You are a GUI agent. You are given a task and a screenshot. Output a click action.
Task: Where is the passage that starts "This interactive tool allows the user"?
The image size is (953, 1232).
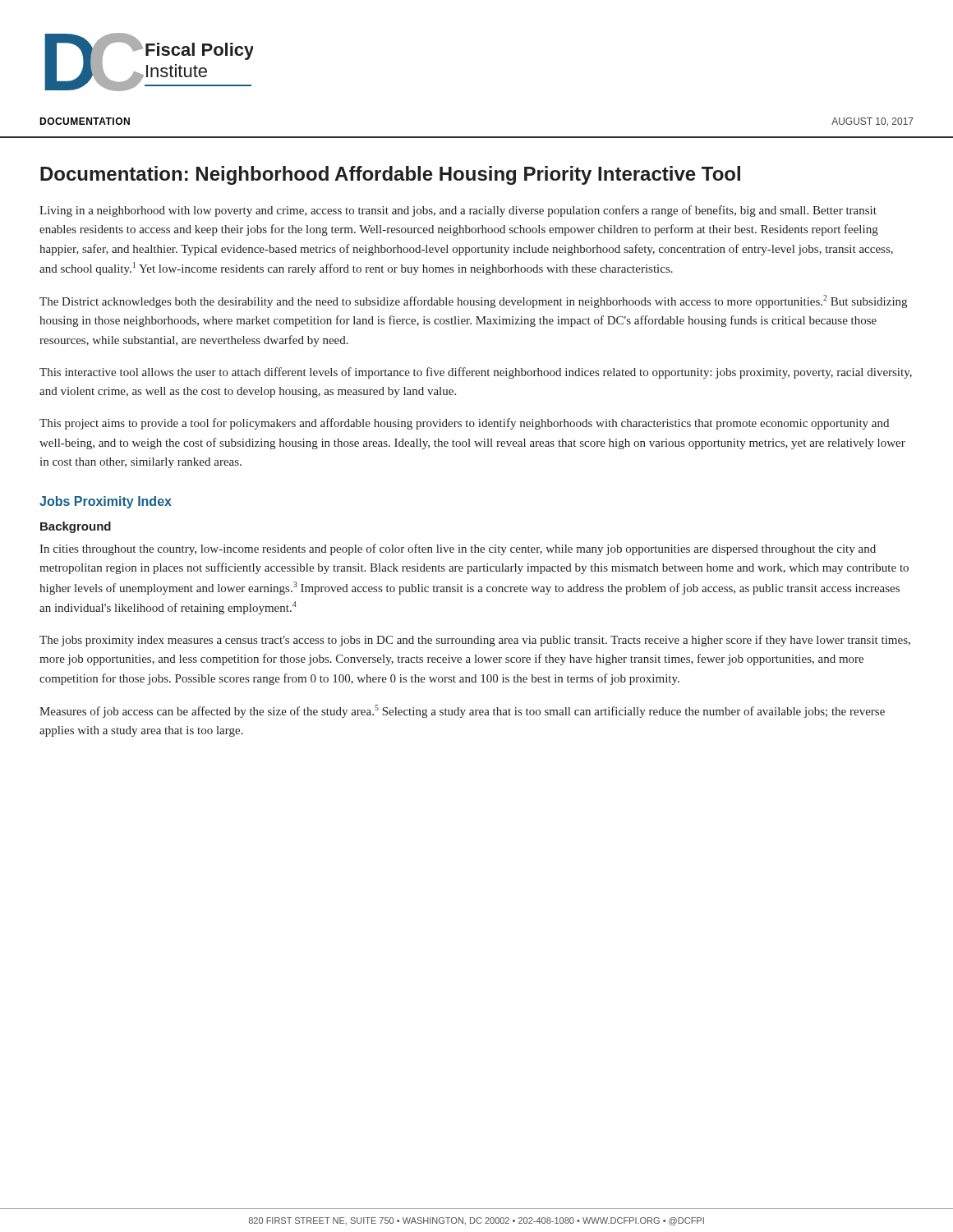click(476, 382)
